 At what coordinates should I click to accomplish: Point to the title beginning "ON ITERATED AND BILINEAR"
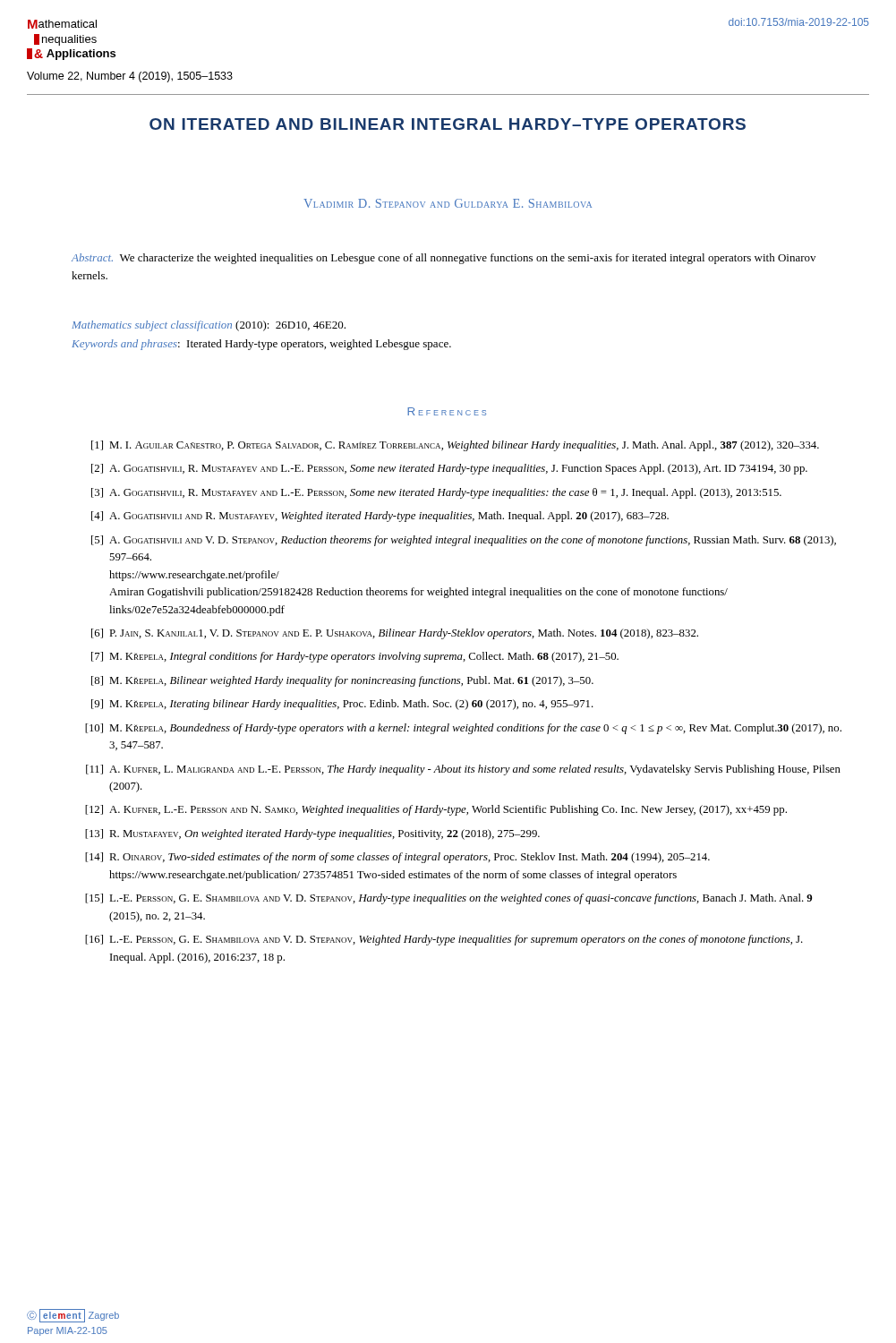coord(448,124)
